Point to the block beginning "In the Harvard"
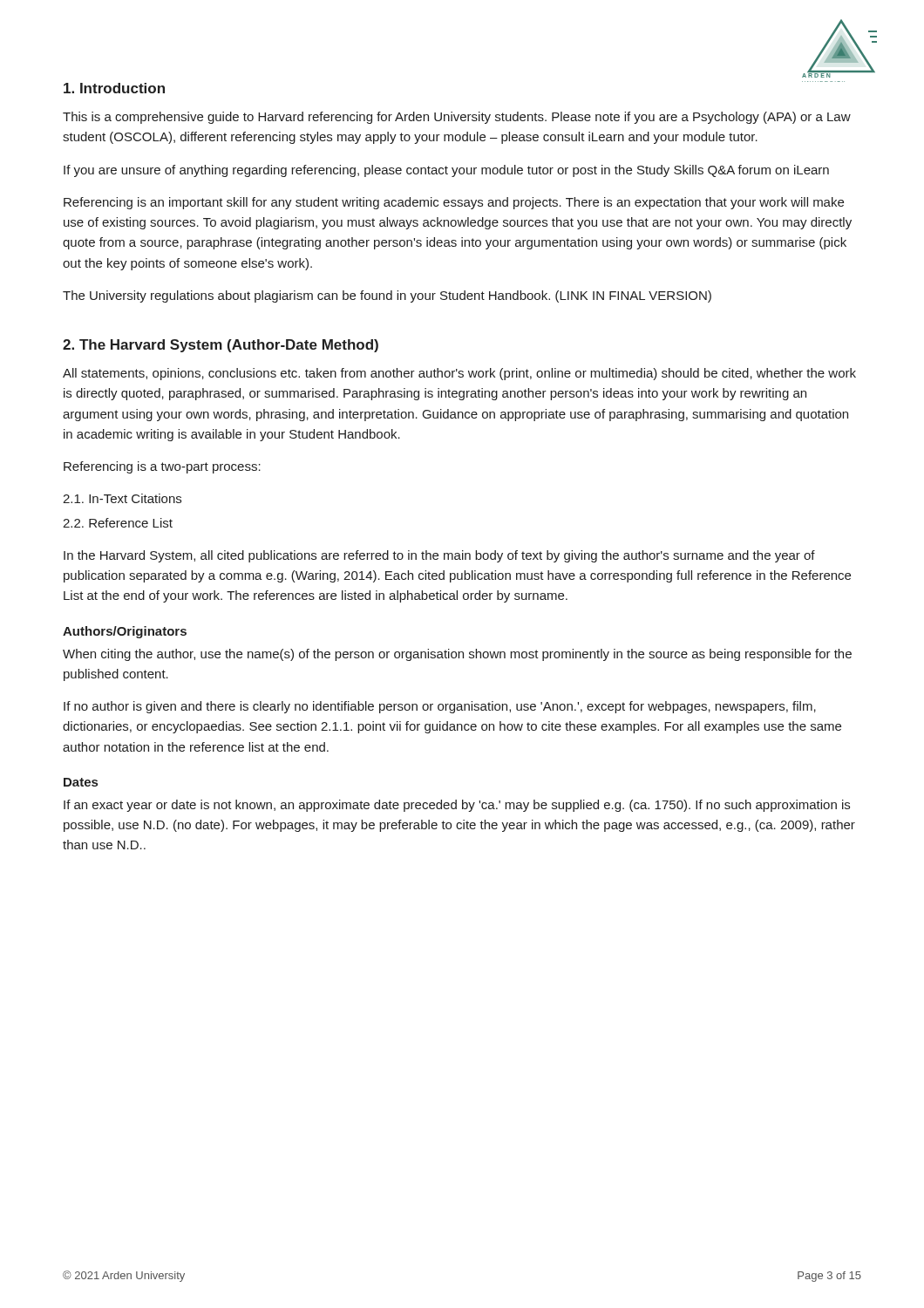Screen dimensions: 1308x924 tap(462, 575)
